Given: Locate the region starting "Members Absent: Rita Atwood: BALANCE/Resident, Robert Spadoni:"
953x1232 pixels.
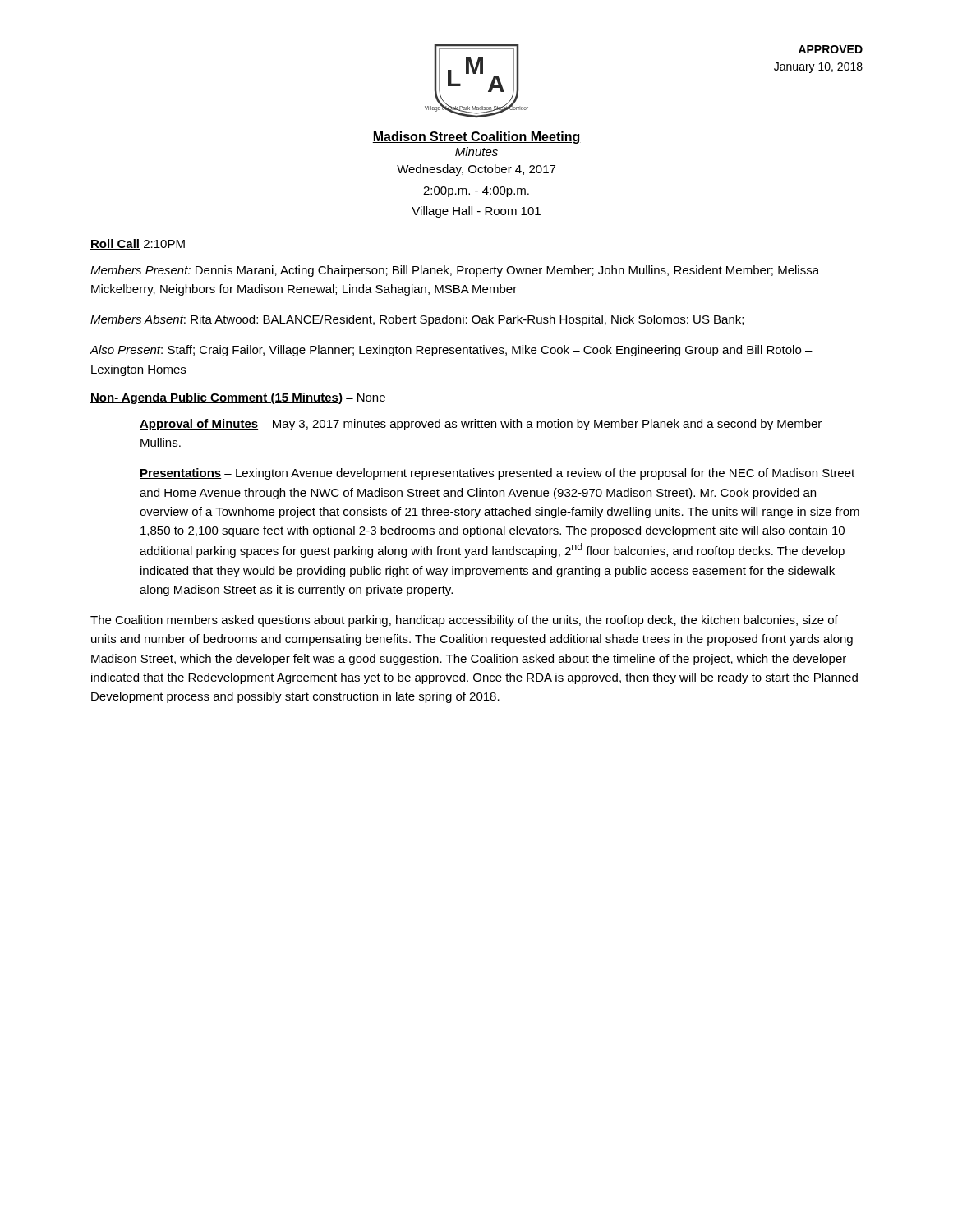Looking at the screenshot, I should point(418,319).
